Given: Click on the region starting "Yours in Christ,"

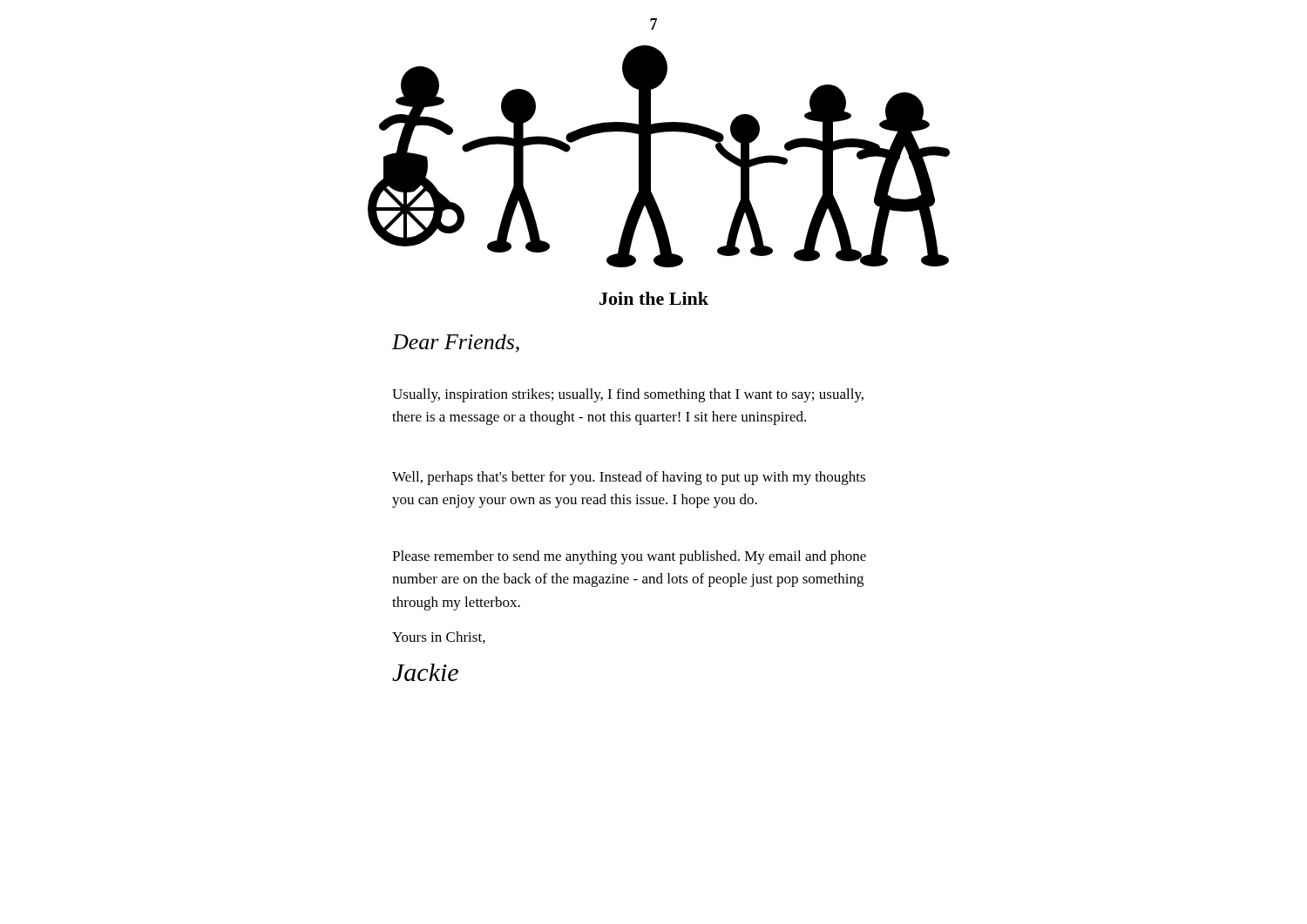Looking at the screenshot, I should coord(439,637).
